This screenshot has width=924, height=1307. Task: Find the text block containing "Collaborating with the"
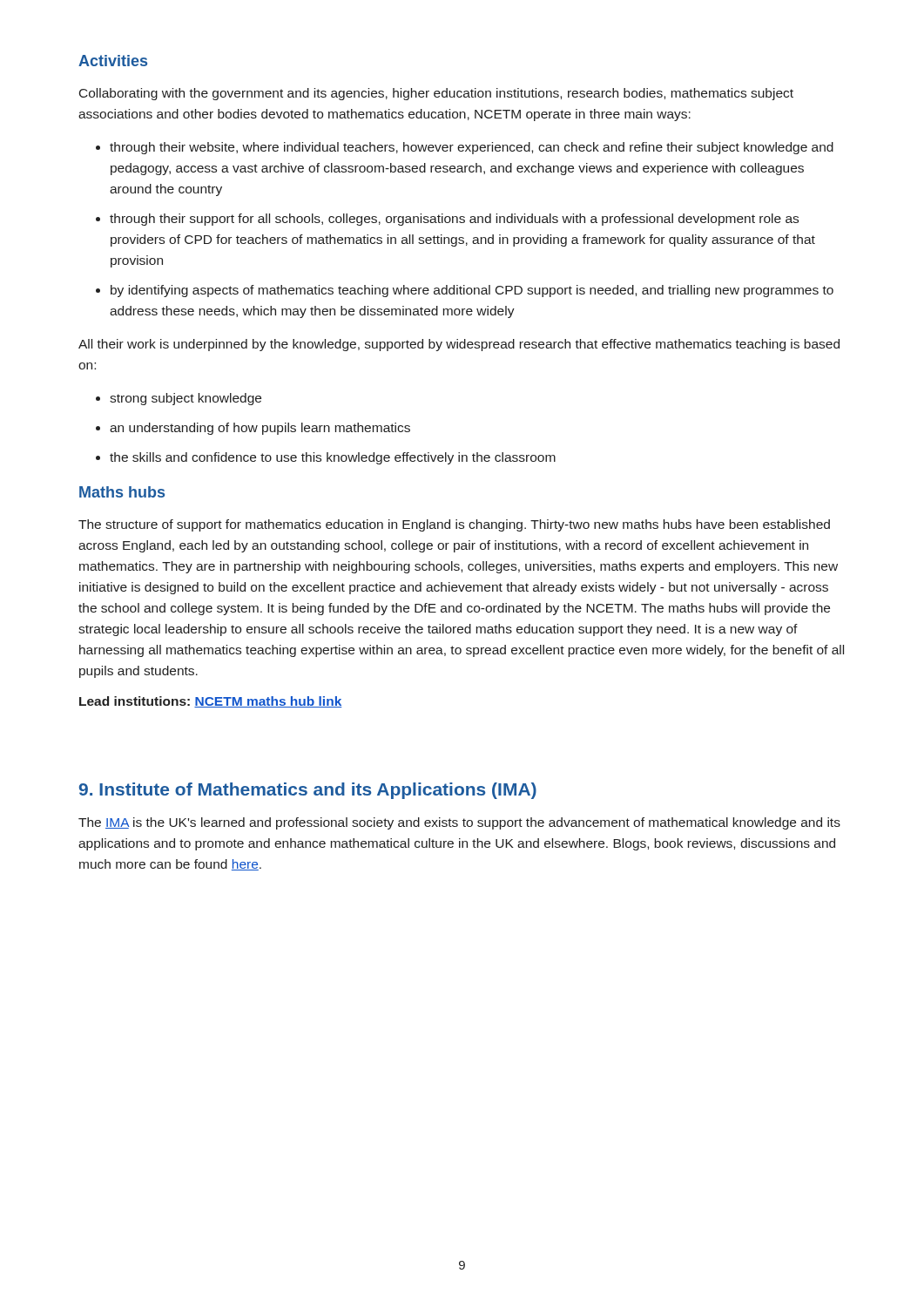462,104
